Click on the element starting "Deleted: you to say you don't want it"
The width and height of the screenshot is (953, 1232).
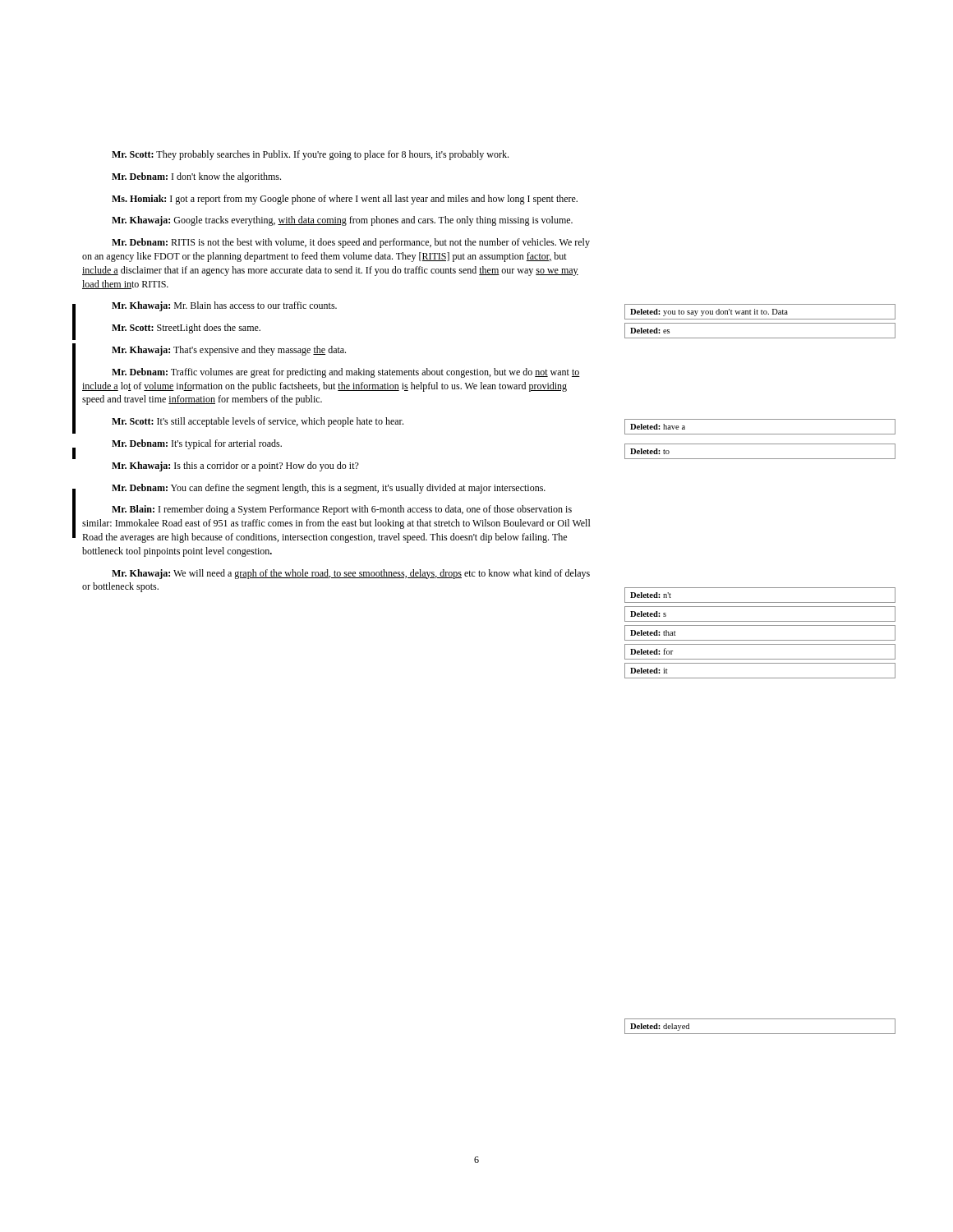pos(709,312)
